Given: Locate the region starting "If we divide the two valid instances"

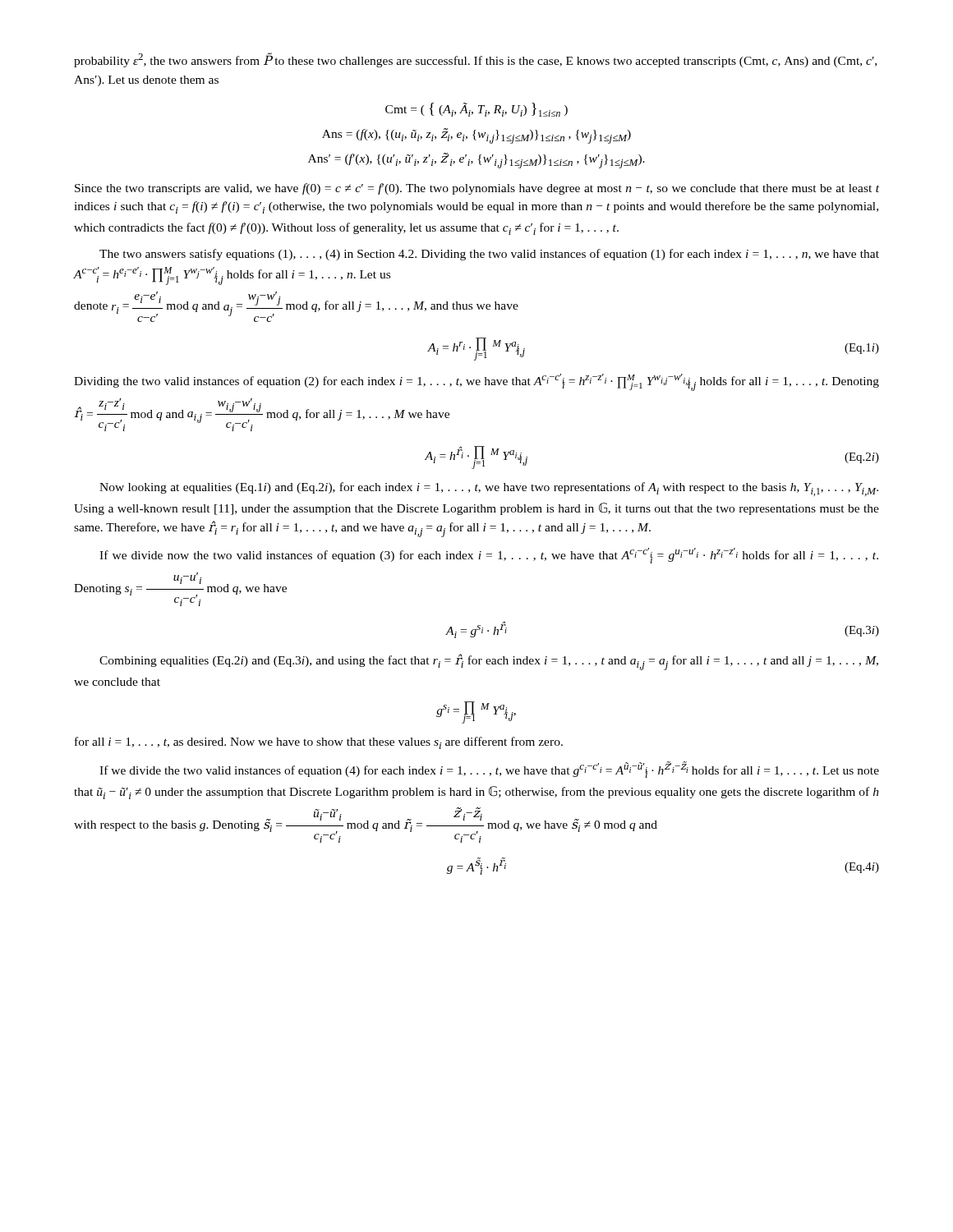Looking at the screenshot, I should pos(476,803).
